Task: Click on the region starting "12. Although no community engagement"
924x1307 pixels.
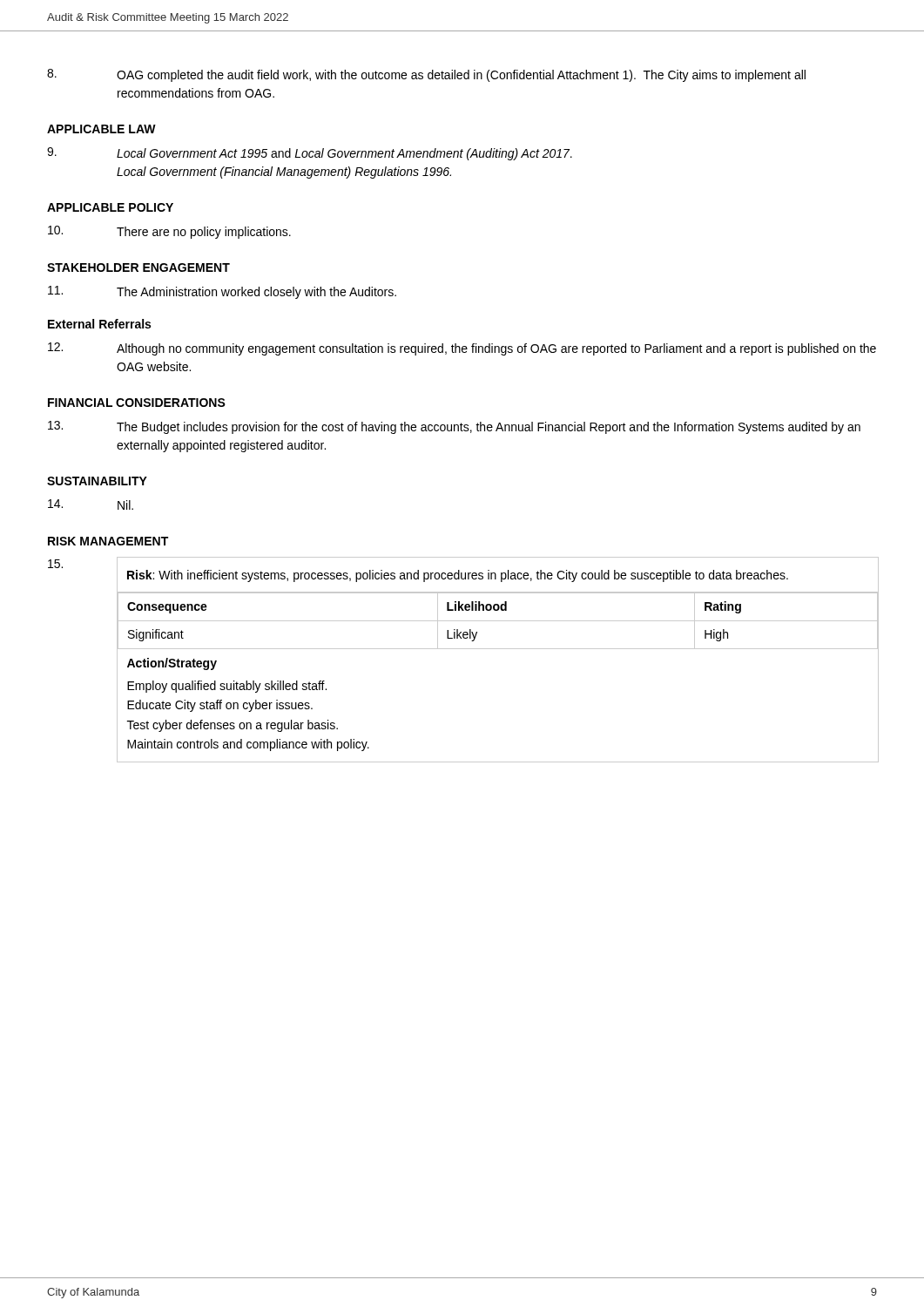Action: pyautogui.click(x=462, y=358)
